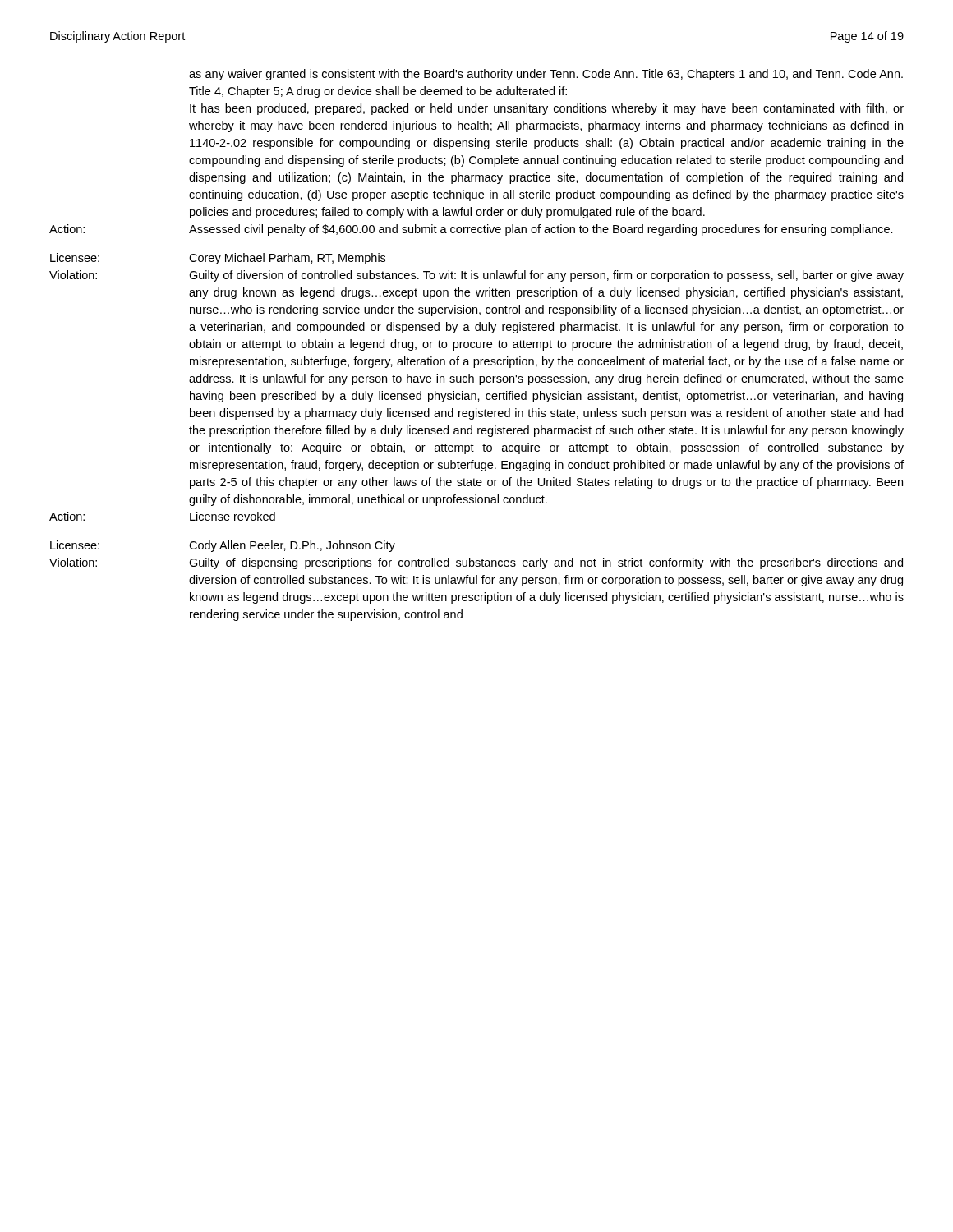Locate the text block with the text "Violation: Guilty of dispensing"
Viewport: 953px width, 1232px height.
coord(476,589)
